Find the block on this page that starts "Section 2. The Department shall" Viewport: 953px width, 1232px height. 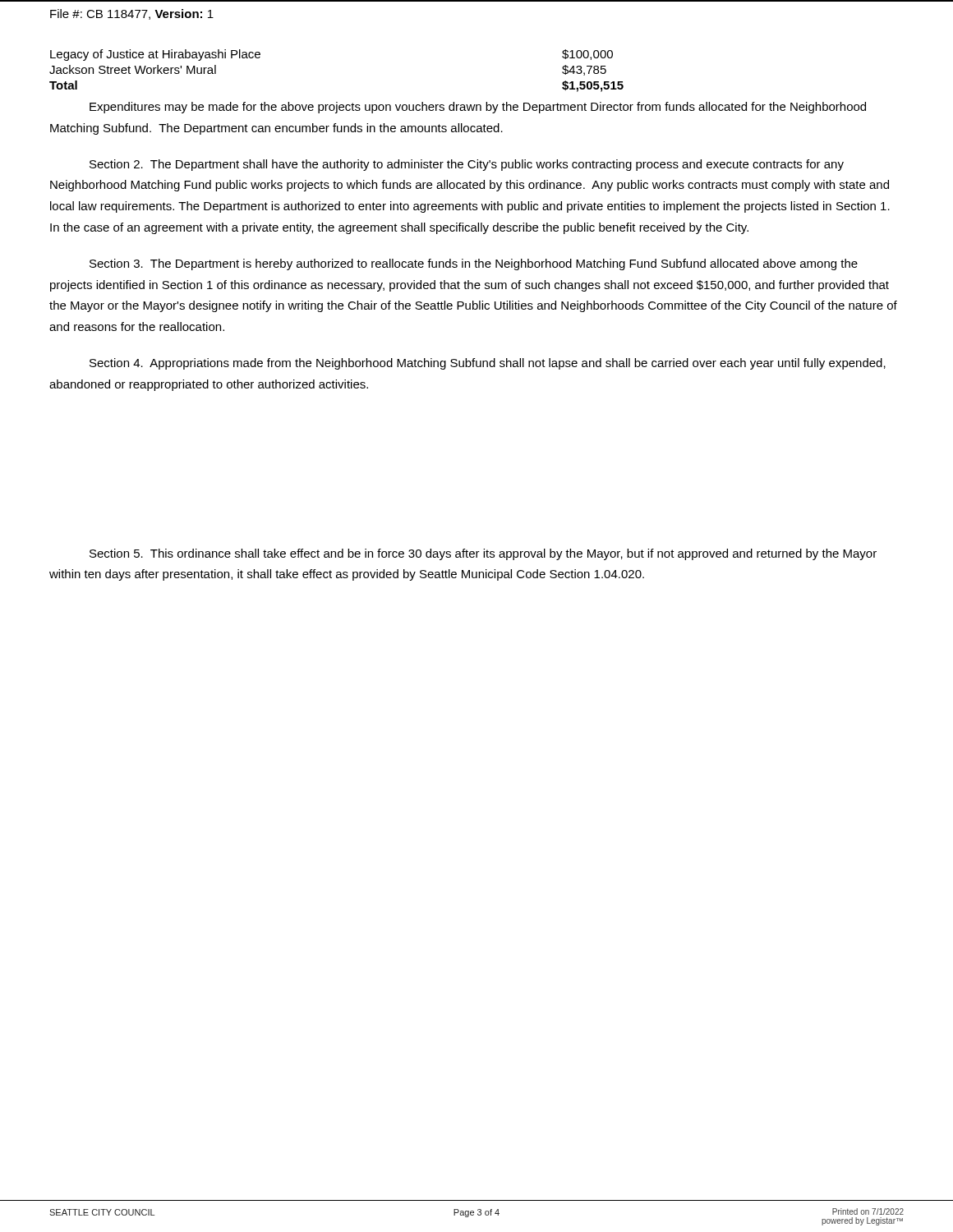click(x=471, y=195)
